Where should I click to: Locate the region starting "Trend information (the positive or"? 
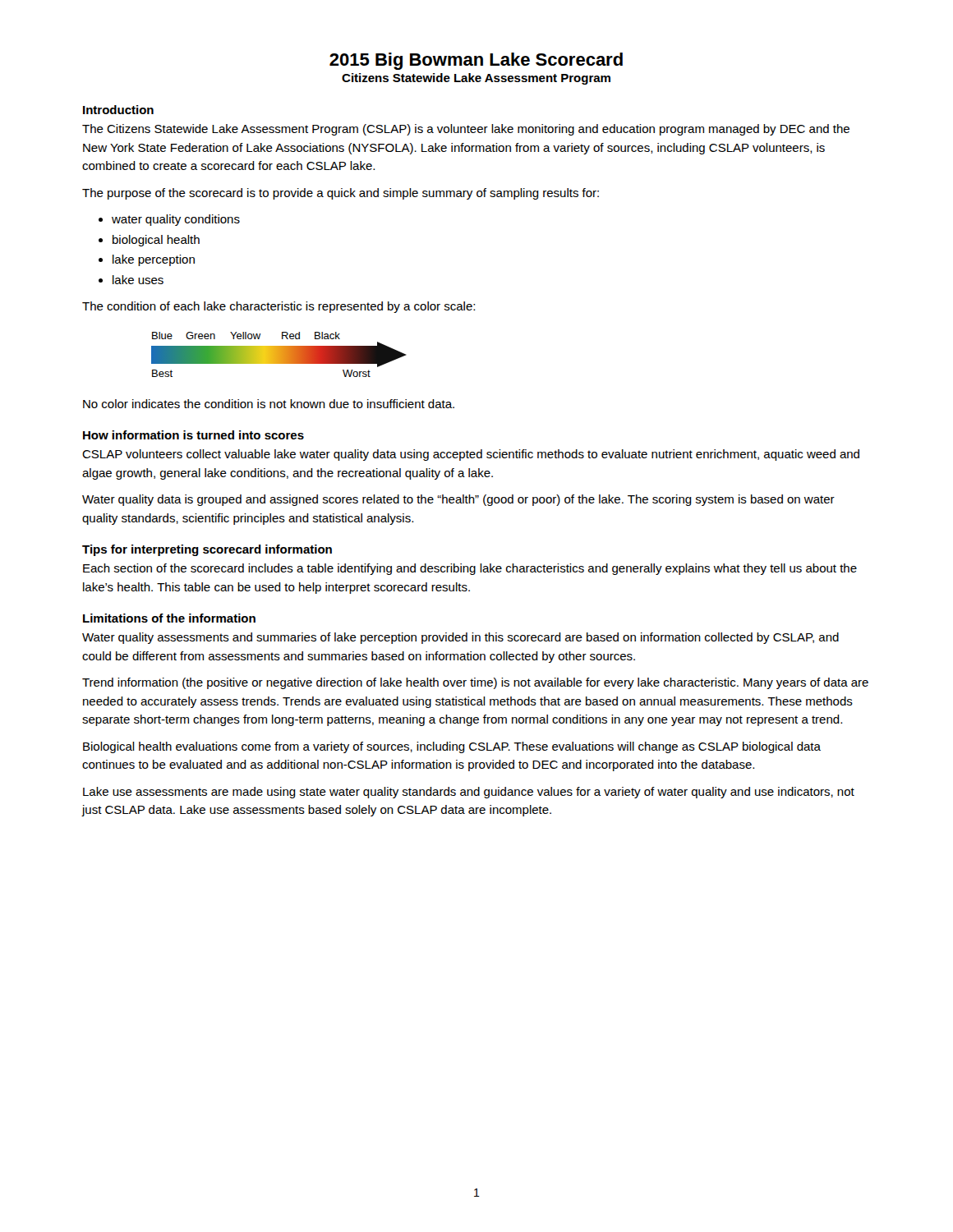coord(475,701)
